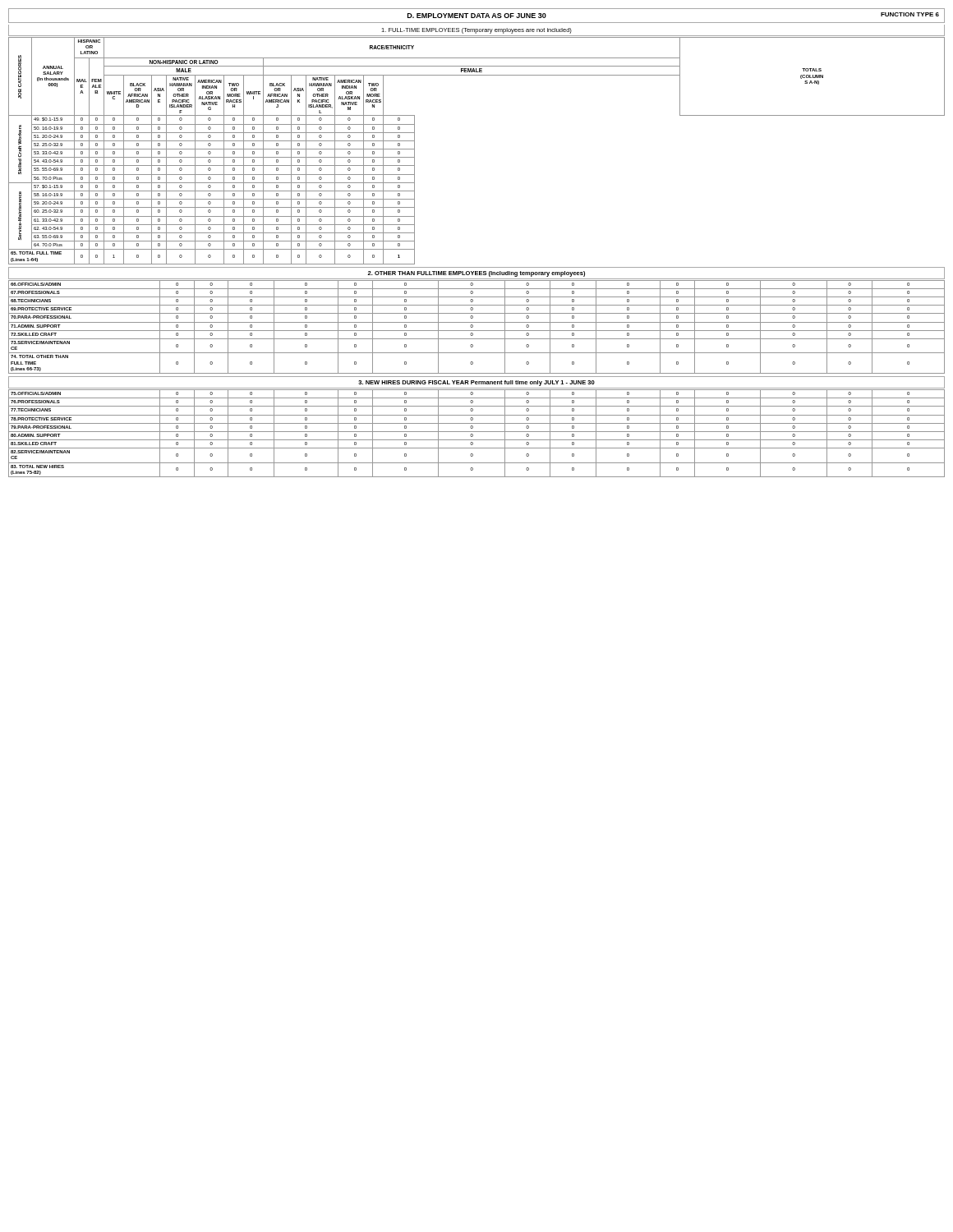The width and height of the screenshot is (953, 1232).
Task: Navigate to the passage starting "D. EMPLOYMENT DATA AS OF"
Action: 673,15
